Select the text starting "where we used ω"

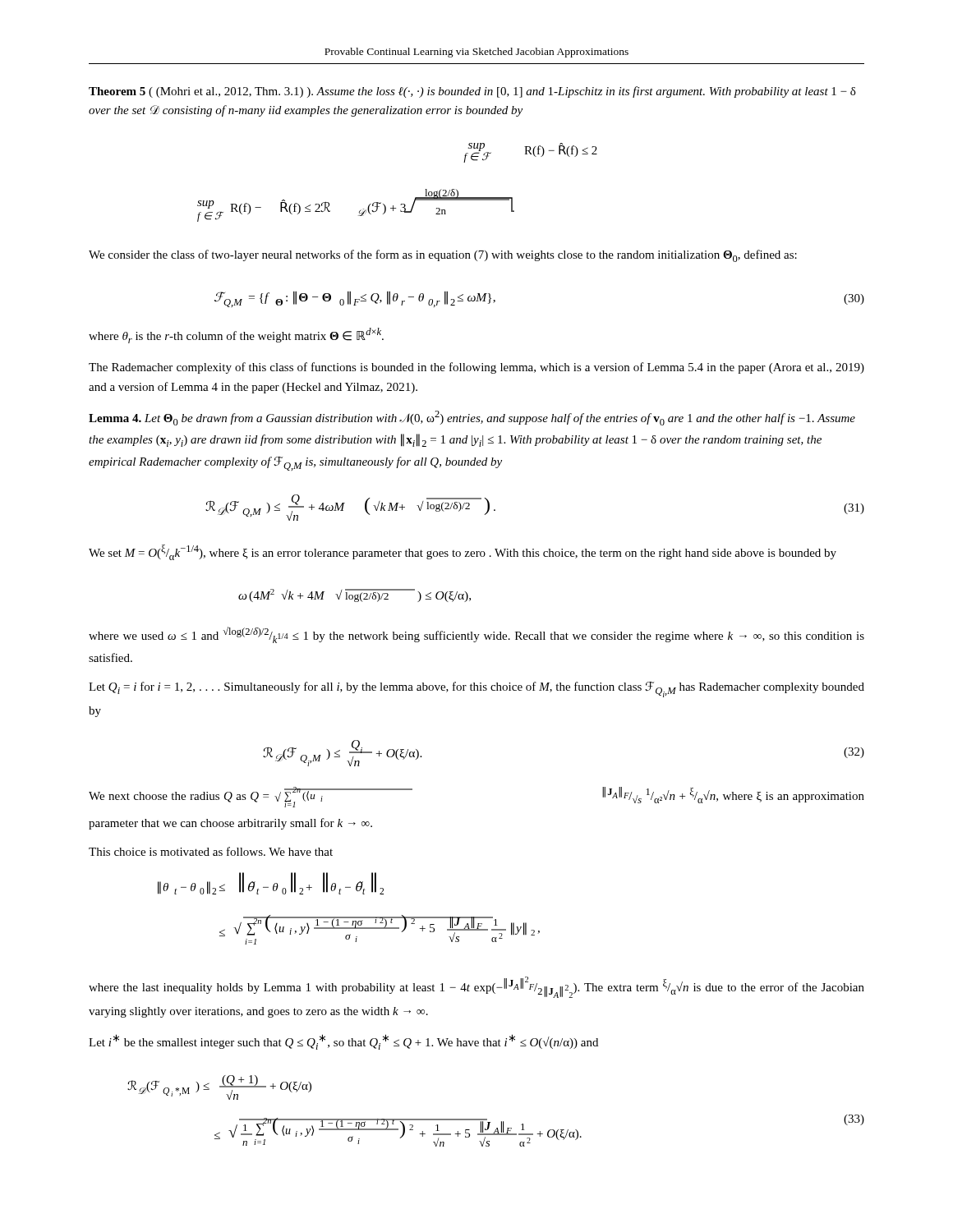click(x=476, y=645)
